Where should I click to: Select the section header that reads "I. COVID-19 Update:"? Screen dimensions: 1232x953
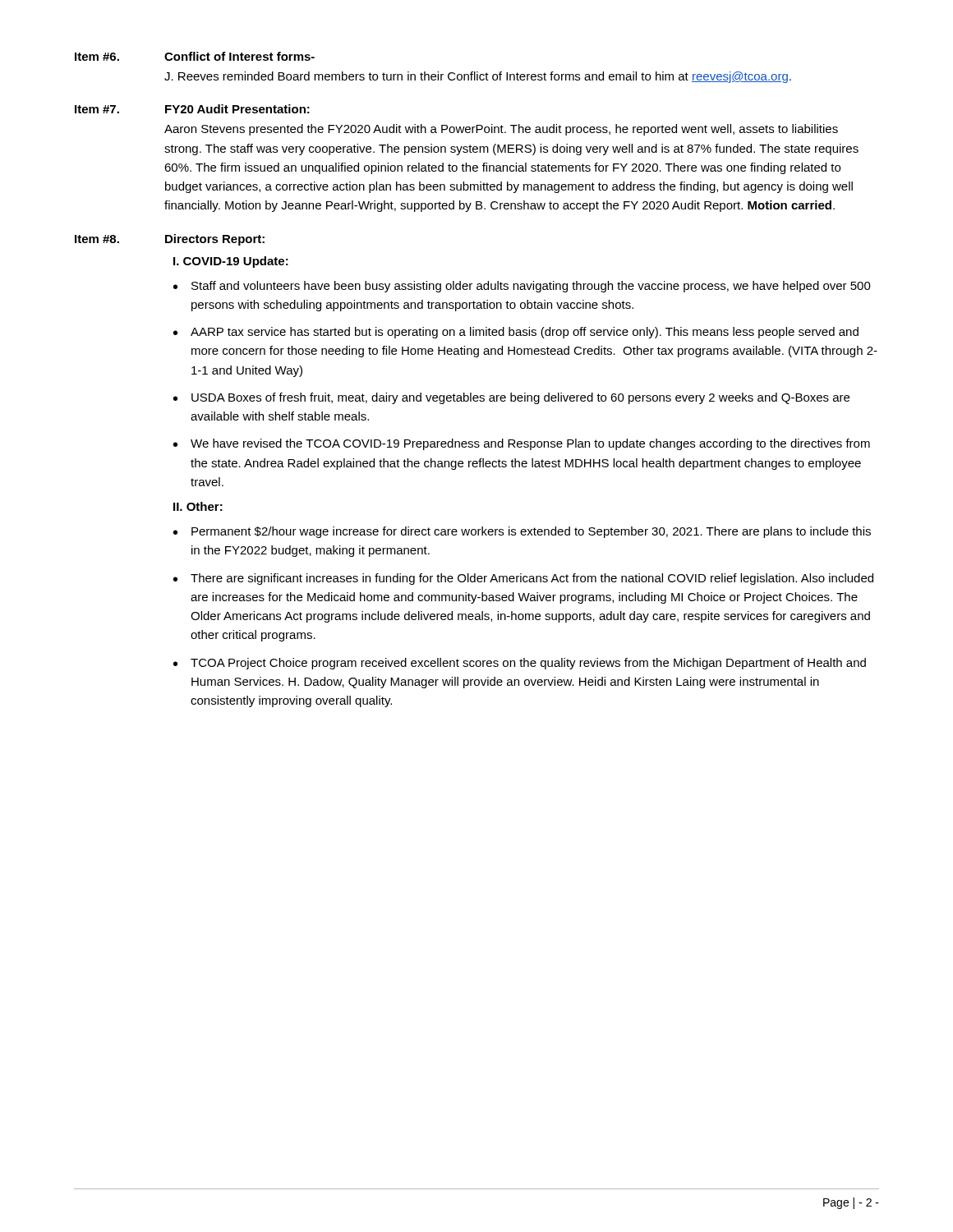231,260
